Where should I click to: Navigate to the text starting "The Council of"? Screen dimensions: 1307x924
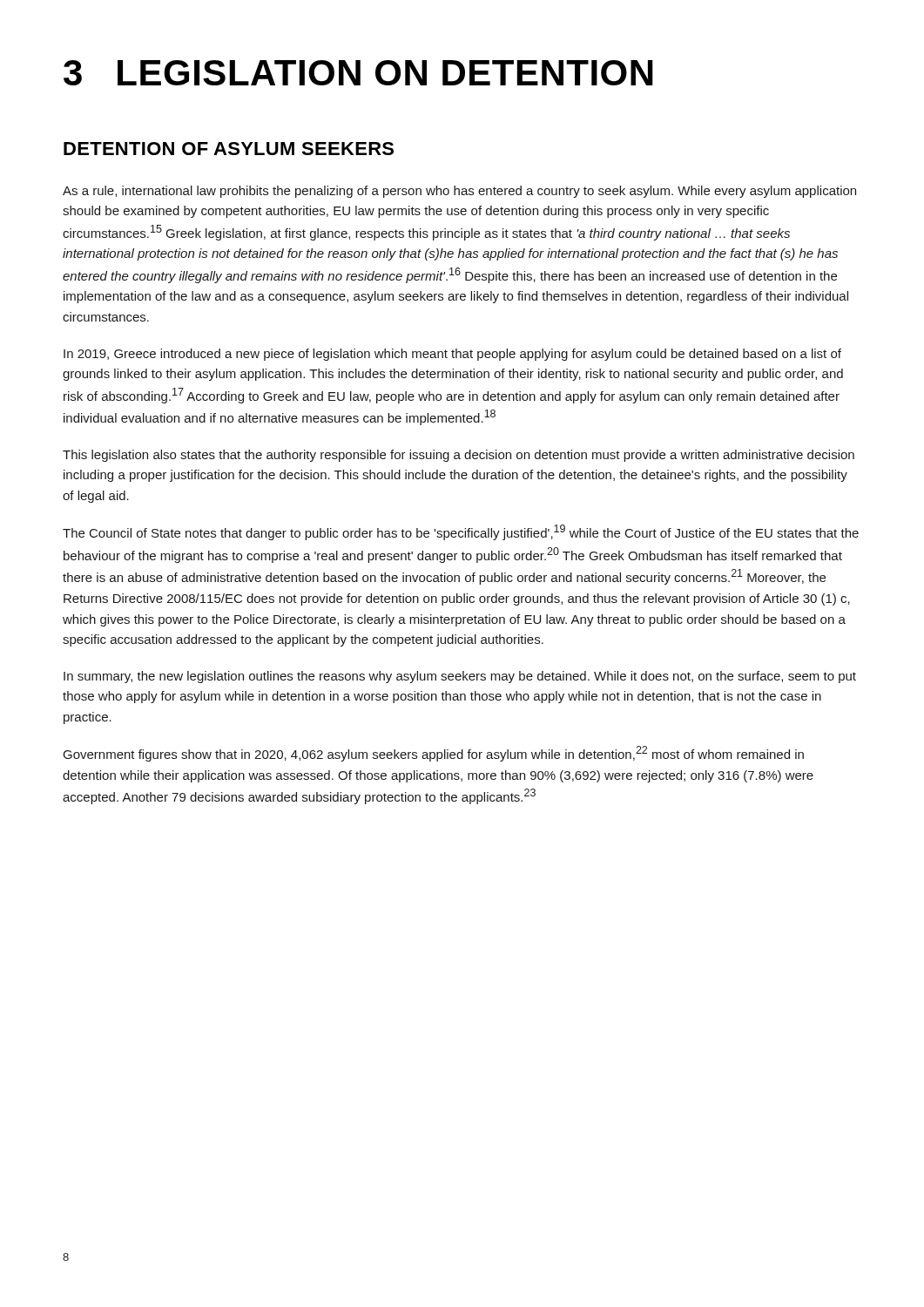(x=461, y=585)
